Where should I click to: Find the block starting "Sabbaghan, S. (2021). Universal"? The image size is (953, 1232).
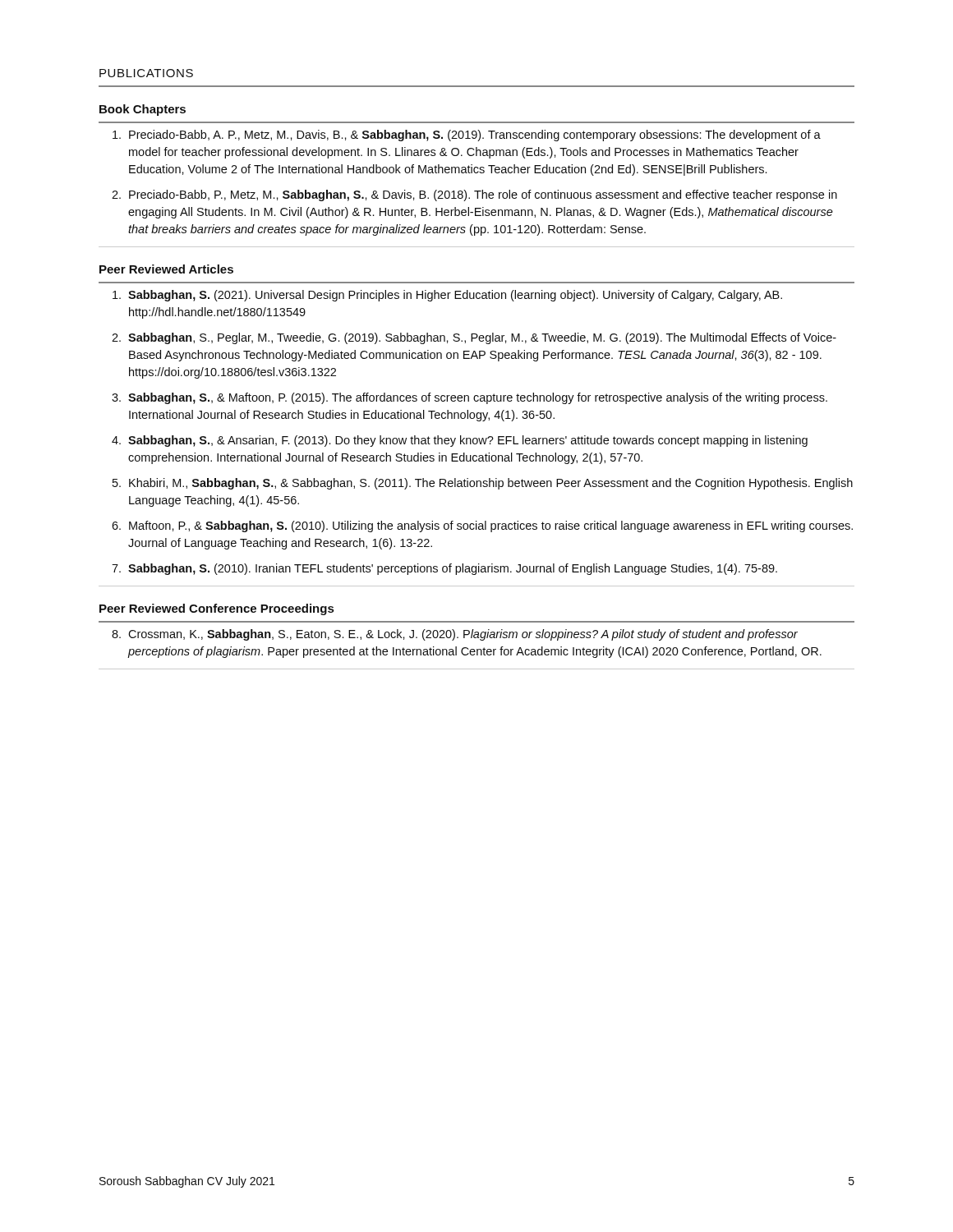[476, 304]
